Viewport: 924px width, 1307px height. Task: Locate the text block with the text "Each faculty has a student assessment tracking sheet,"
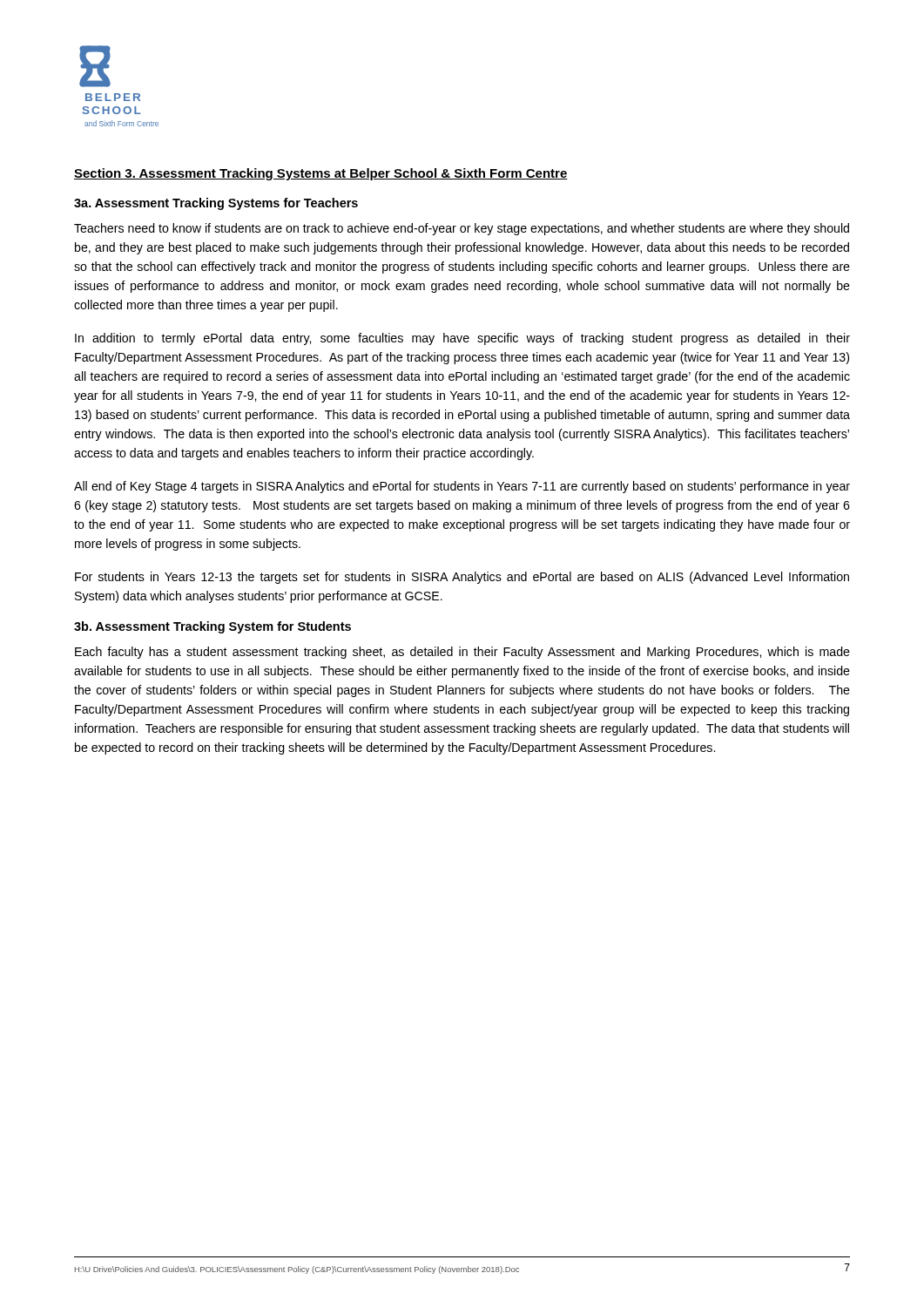pyautogui.click(x=462, y=700)
